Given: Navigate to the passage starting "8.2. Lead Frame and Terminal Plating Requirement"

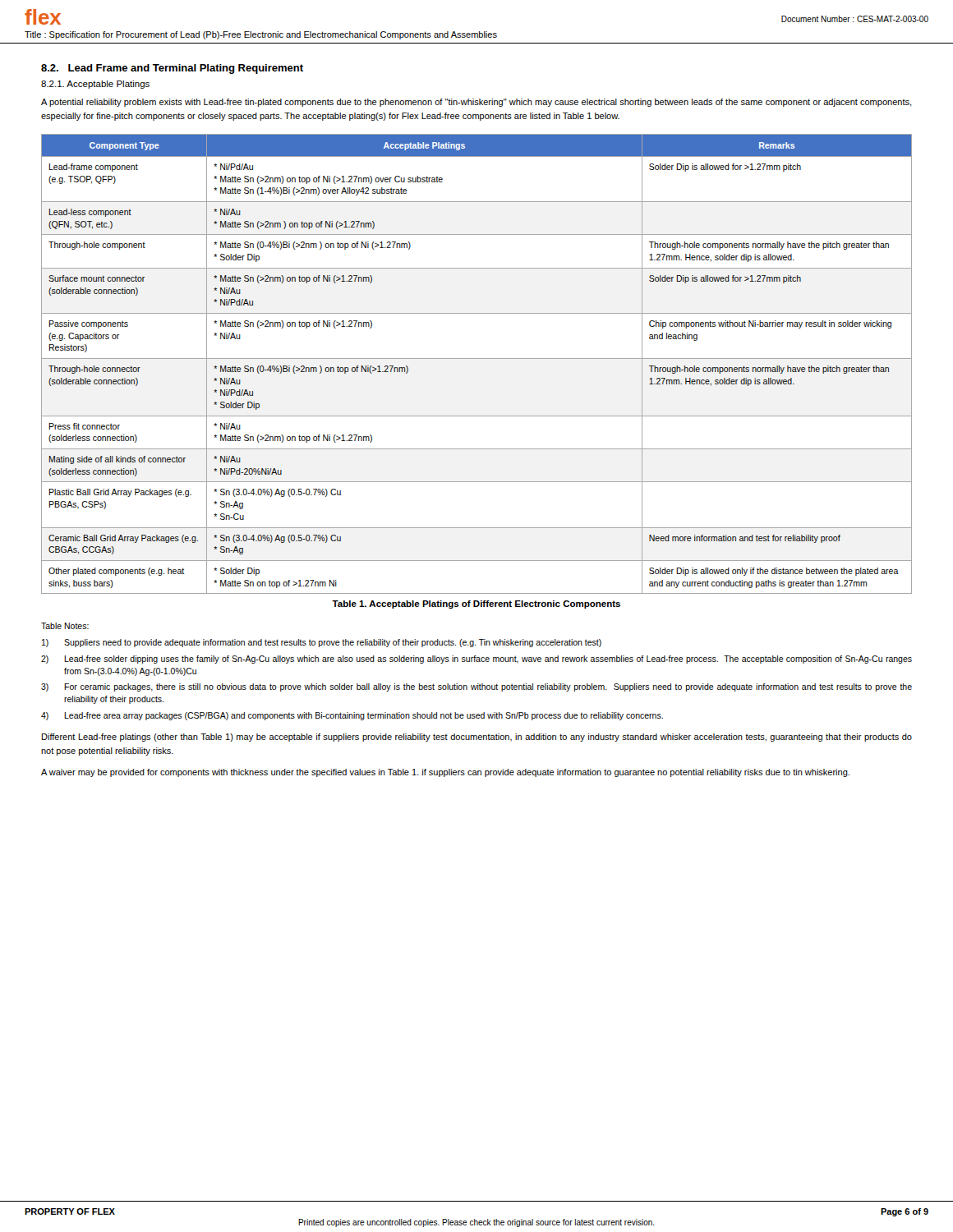Looking at the screenshot, I should coord(172,68).
